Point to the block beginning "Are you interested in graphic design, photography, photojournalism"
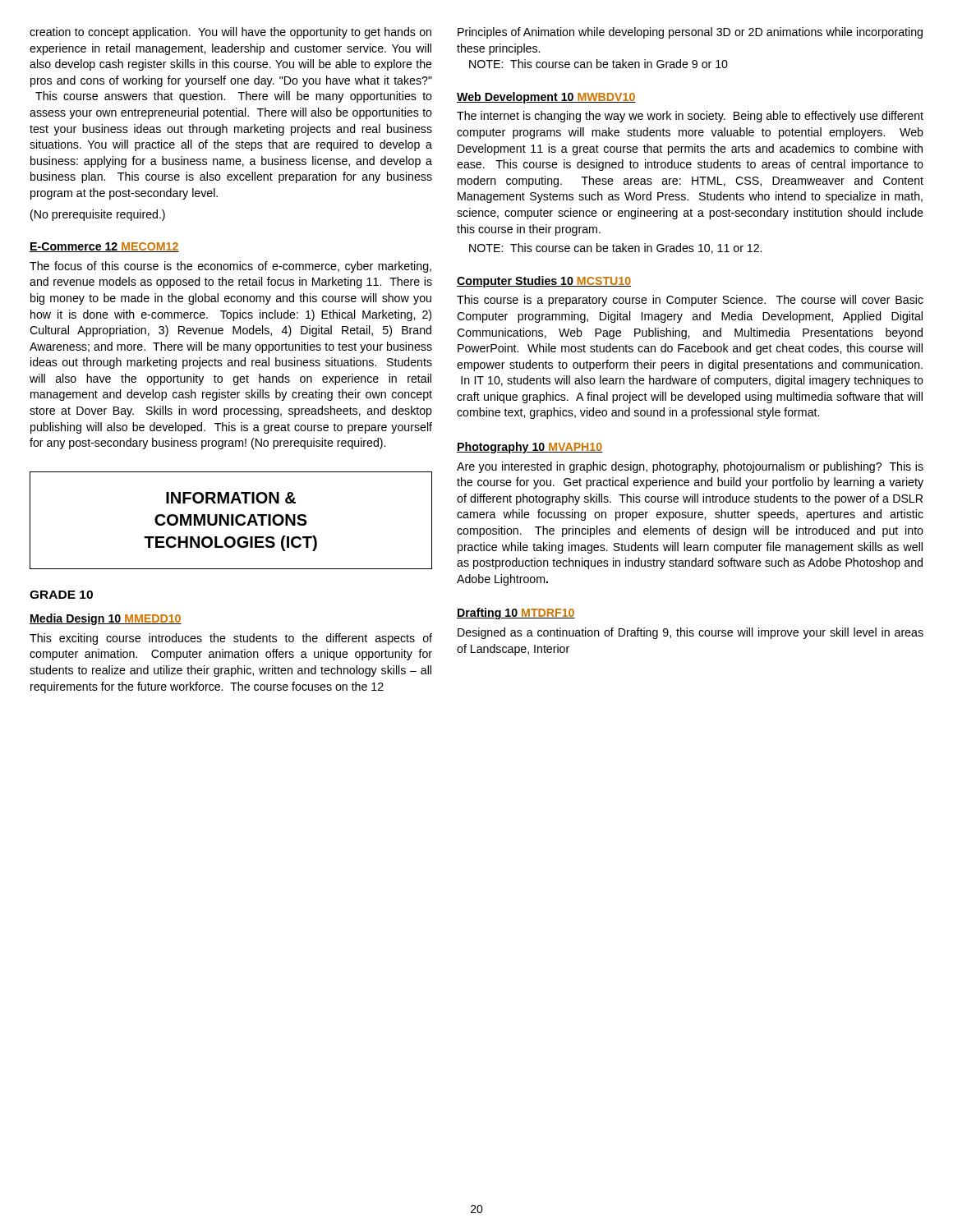953x1232 pixels. (690, 523)
